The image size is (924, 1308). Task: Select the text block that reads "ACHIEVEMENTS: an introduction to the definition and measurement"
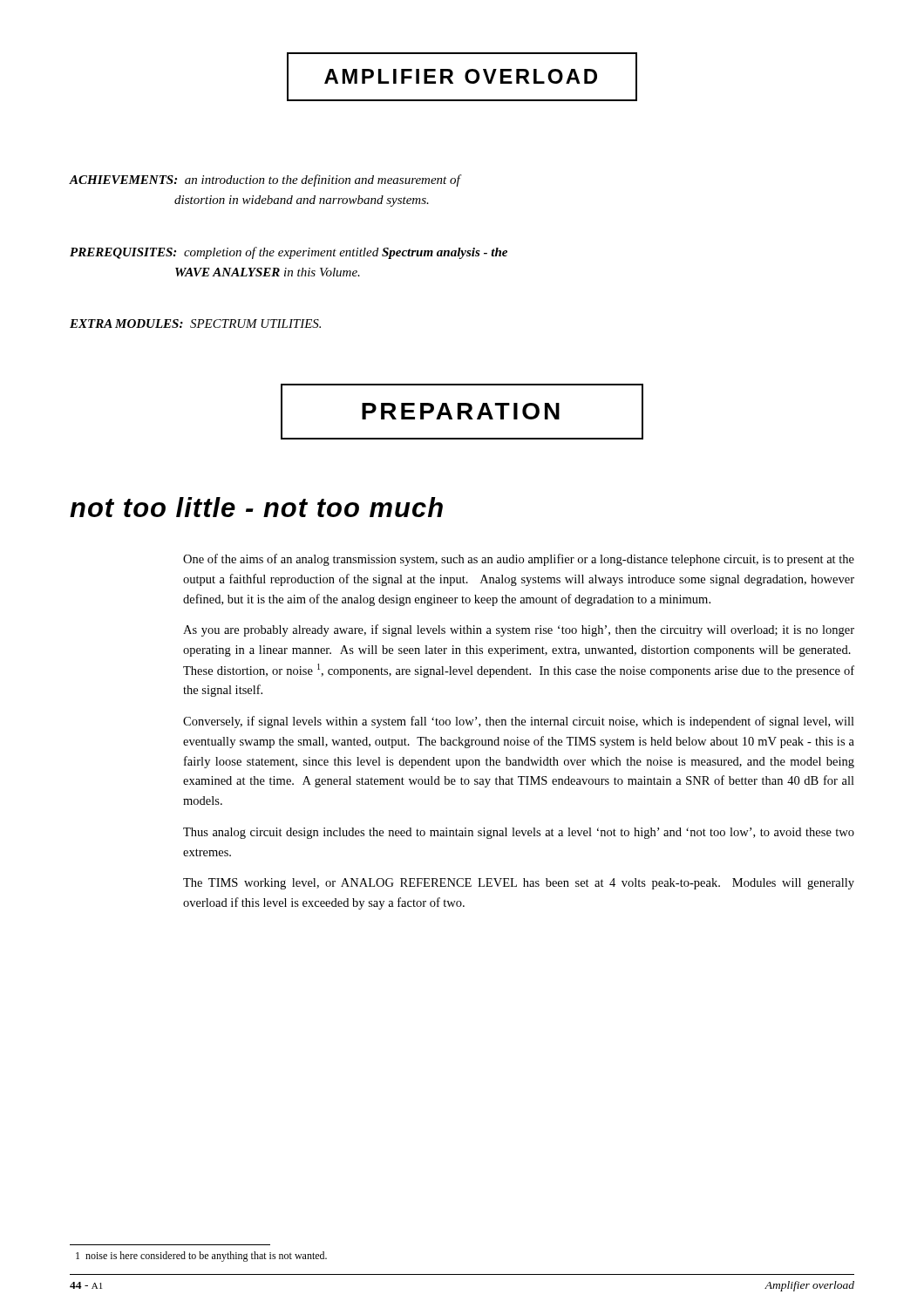(x=462, y=190)
